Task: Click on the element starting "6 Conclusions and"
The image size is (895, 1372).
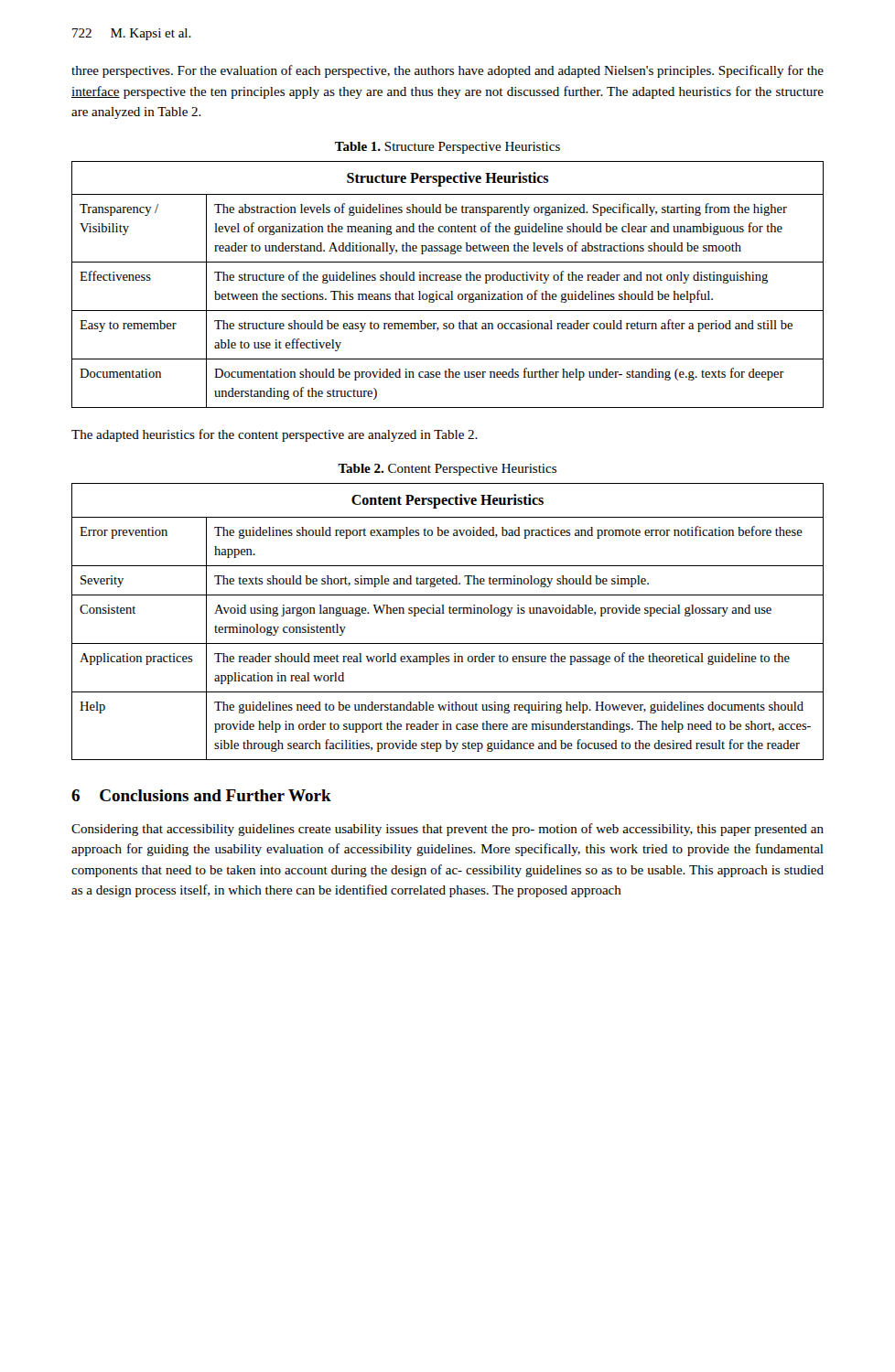Action: [x=201, y=795]
